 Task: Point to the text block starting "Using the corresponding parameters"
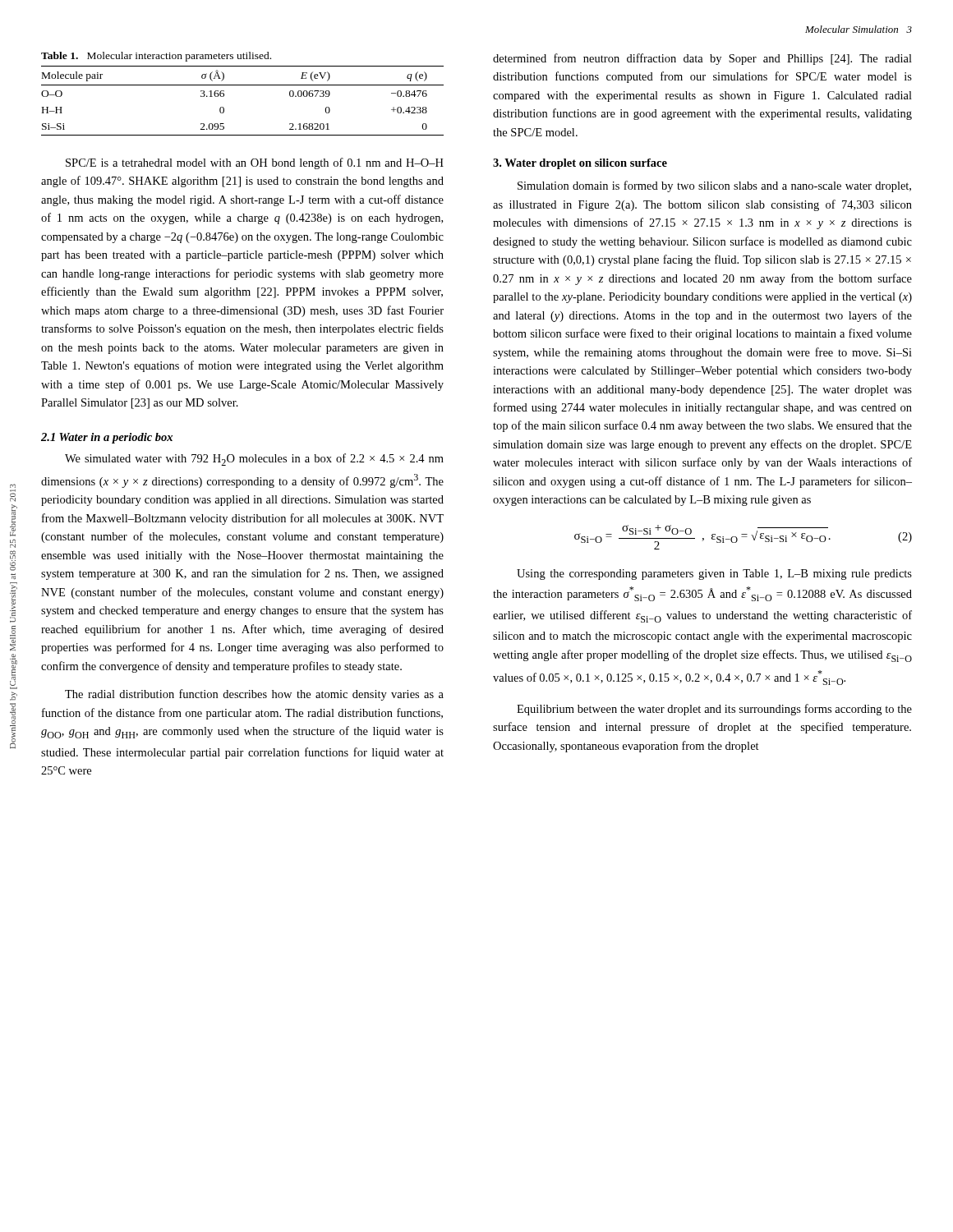(x=702, y=627)
